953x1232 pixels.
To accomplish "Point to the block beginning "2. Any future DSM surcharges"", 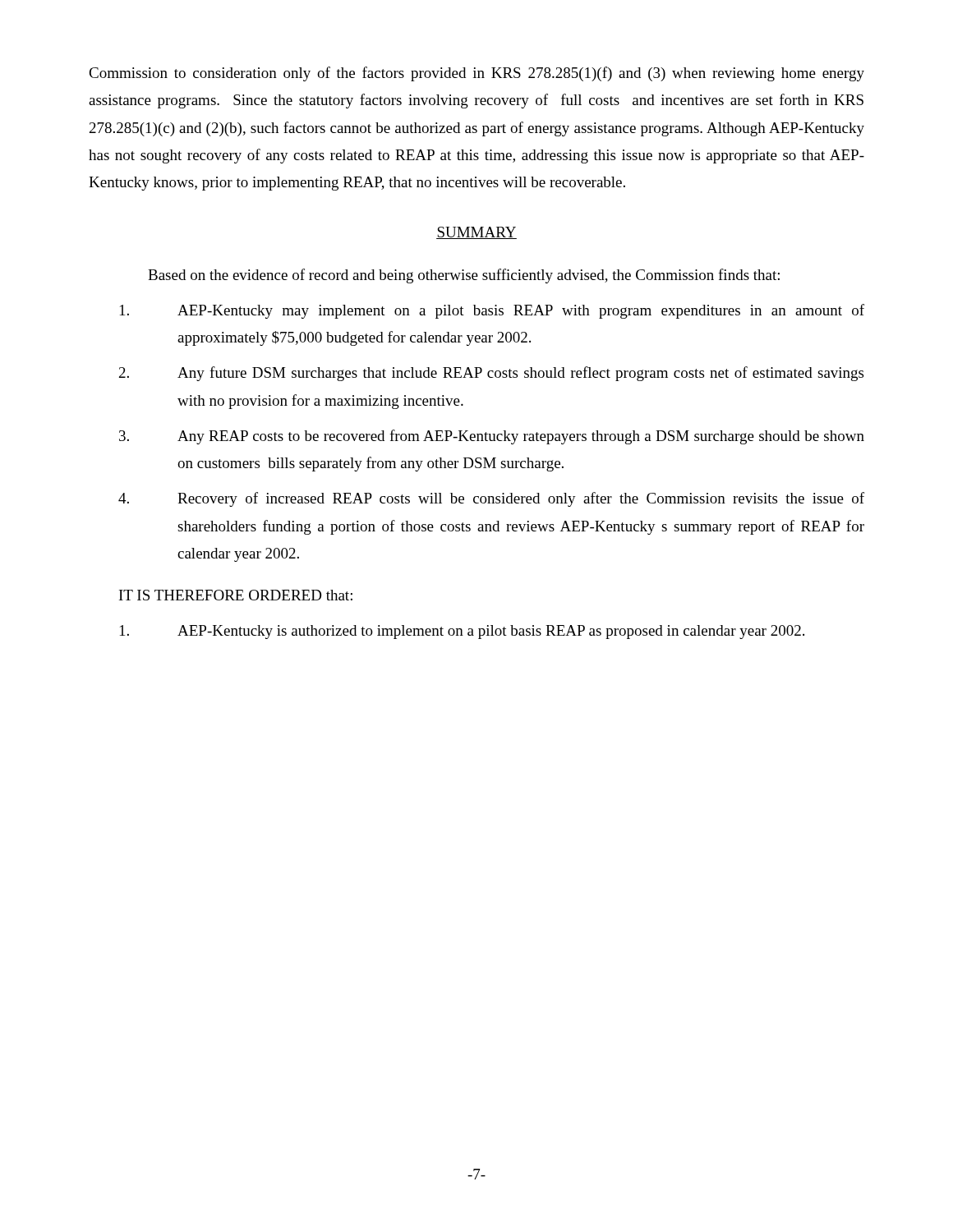I will point(476,386).
